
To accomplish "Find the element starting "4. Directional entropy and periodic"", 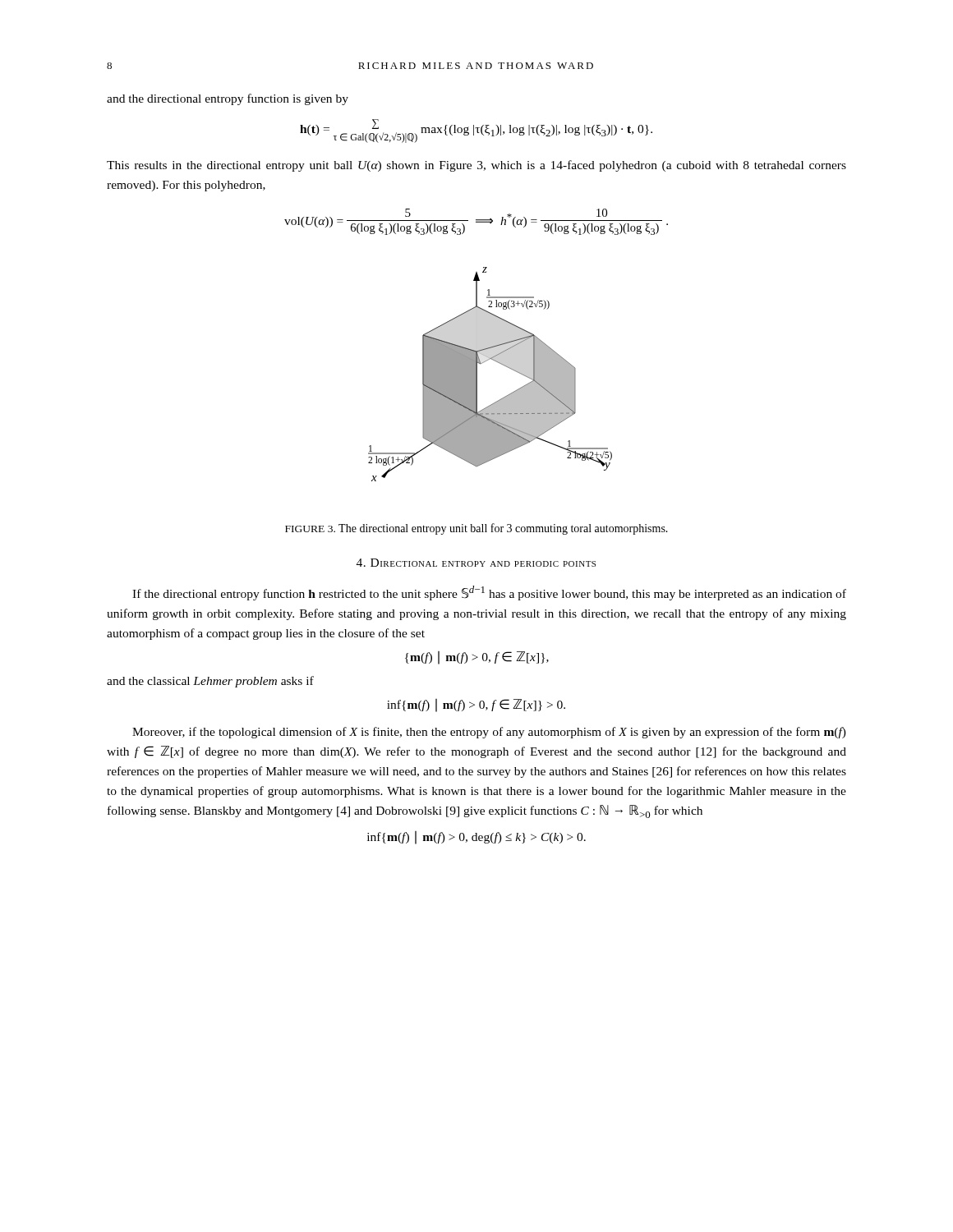I will tap(476, 562).
